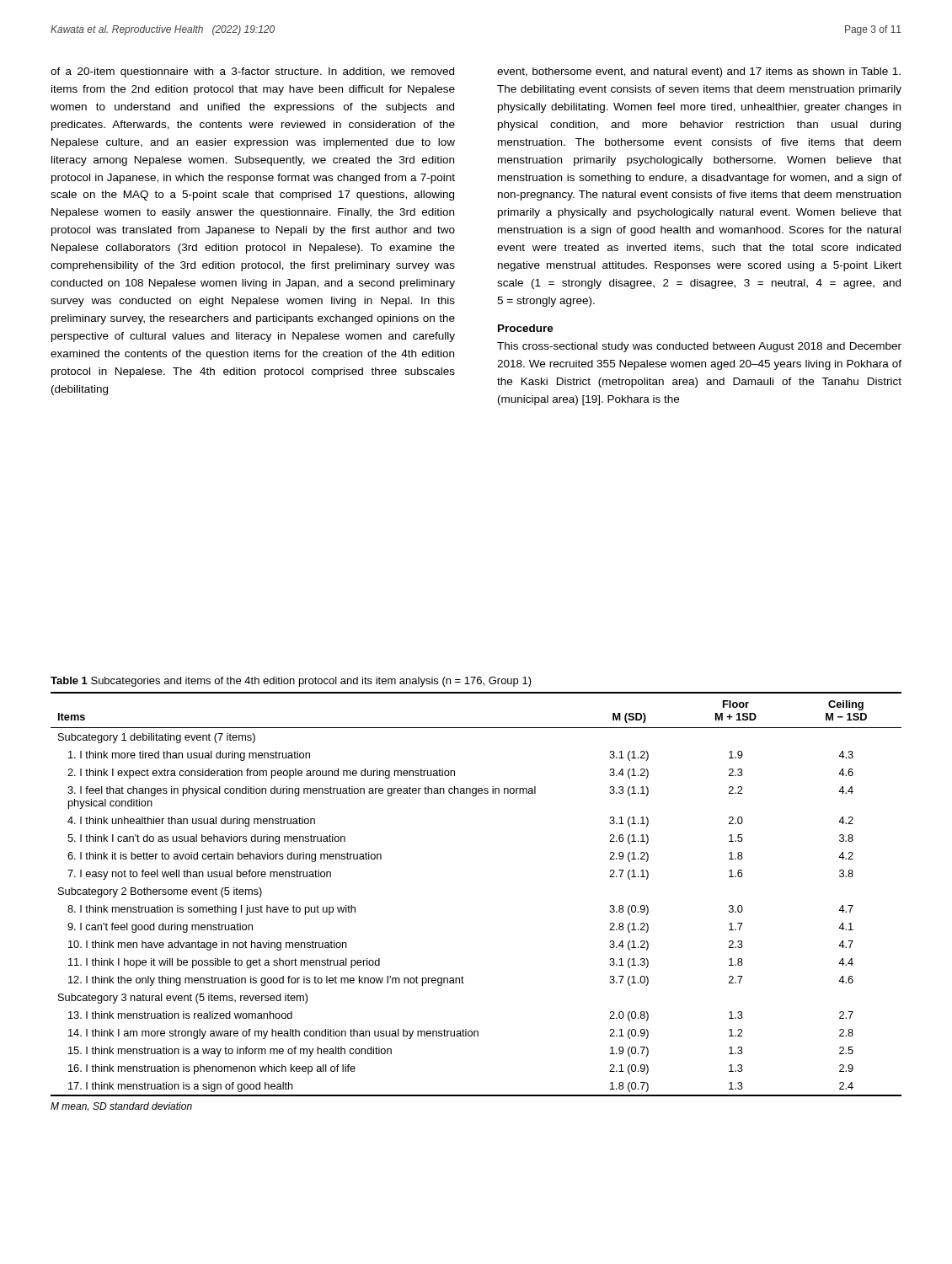The height and width of the screenshot is (1264, 952).
Task: Select the block starting "of a 20-item questionnaire with a 3-factor"
Action: tap(253, 230)
